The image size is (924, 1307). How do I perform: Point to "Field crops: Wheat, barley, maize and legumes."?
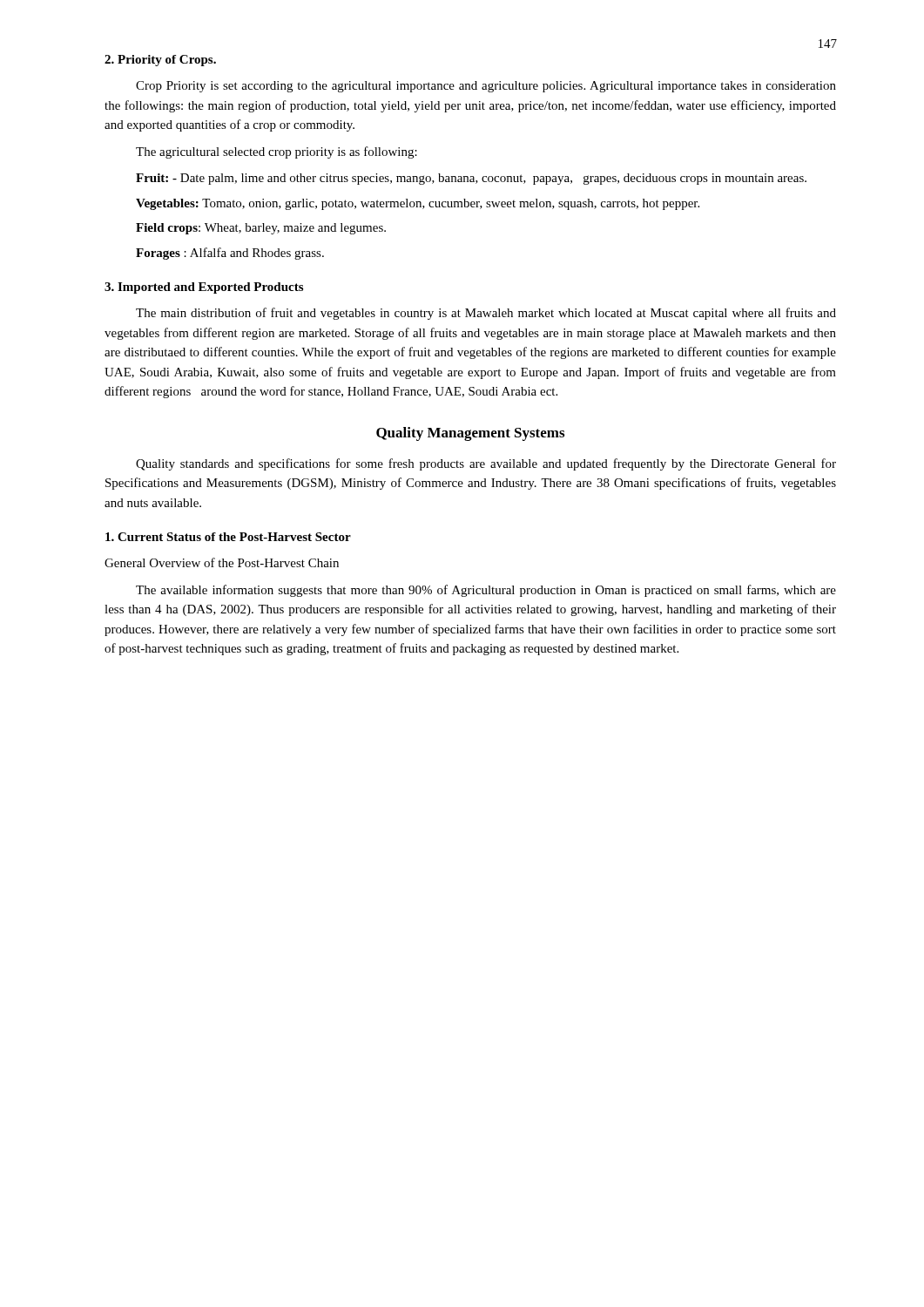261,229
